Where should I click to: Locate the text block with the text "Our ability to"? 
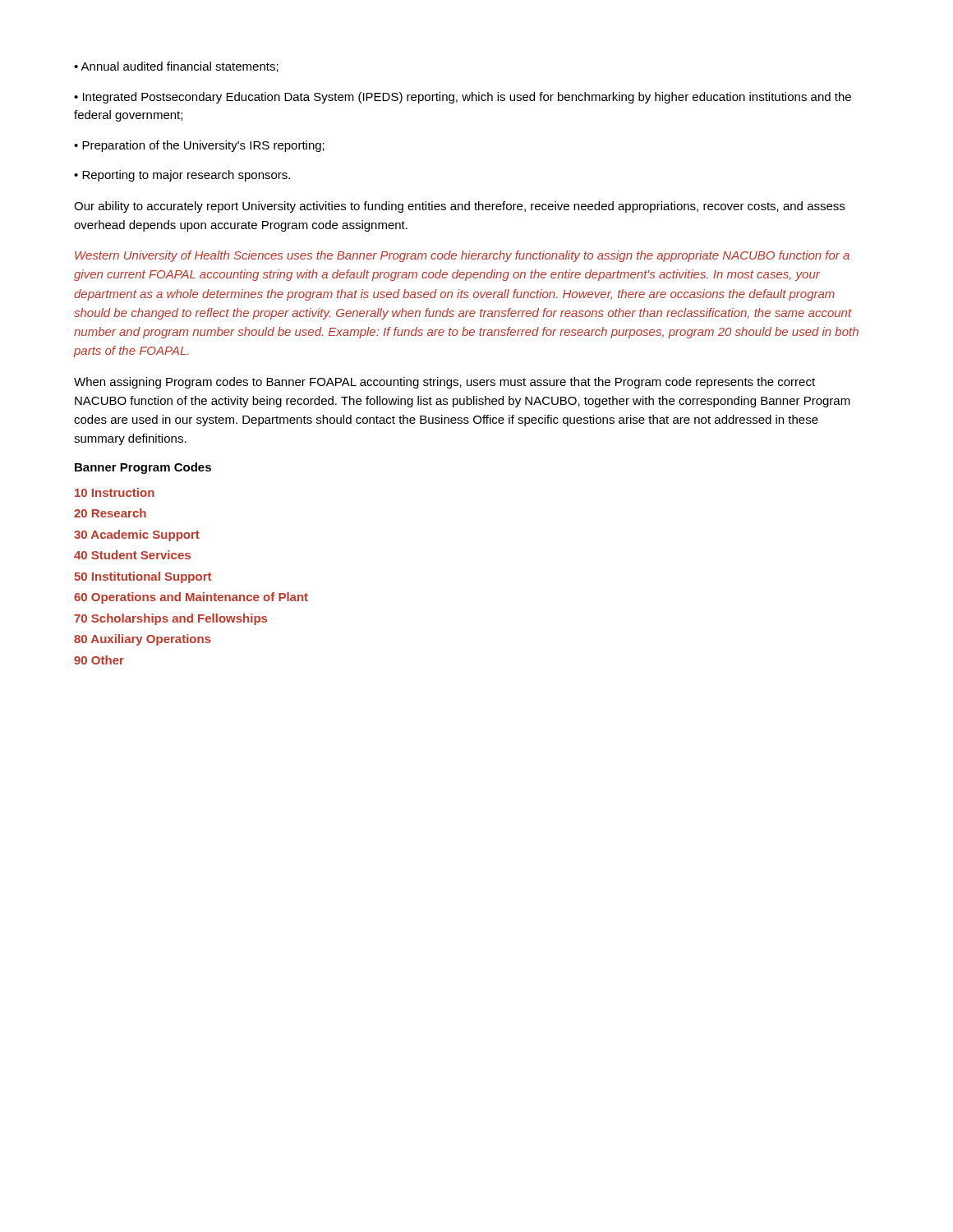tap(460, 215)
